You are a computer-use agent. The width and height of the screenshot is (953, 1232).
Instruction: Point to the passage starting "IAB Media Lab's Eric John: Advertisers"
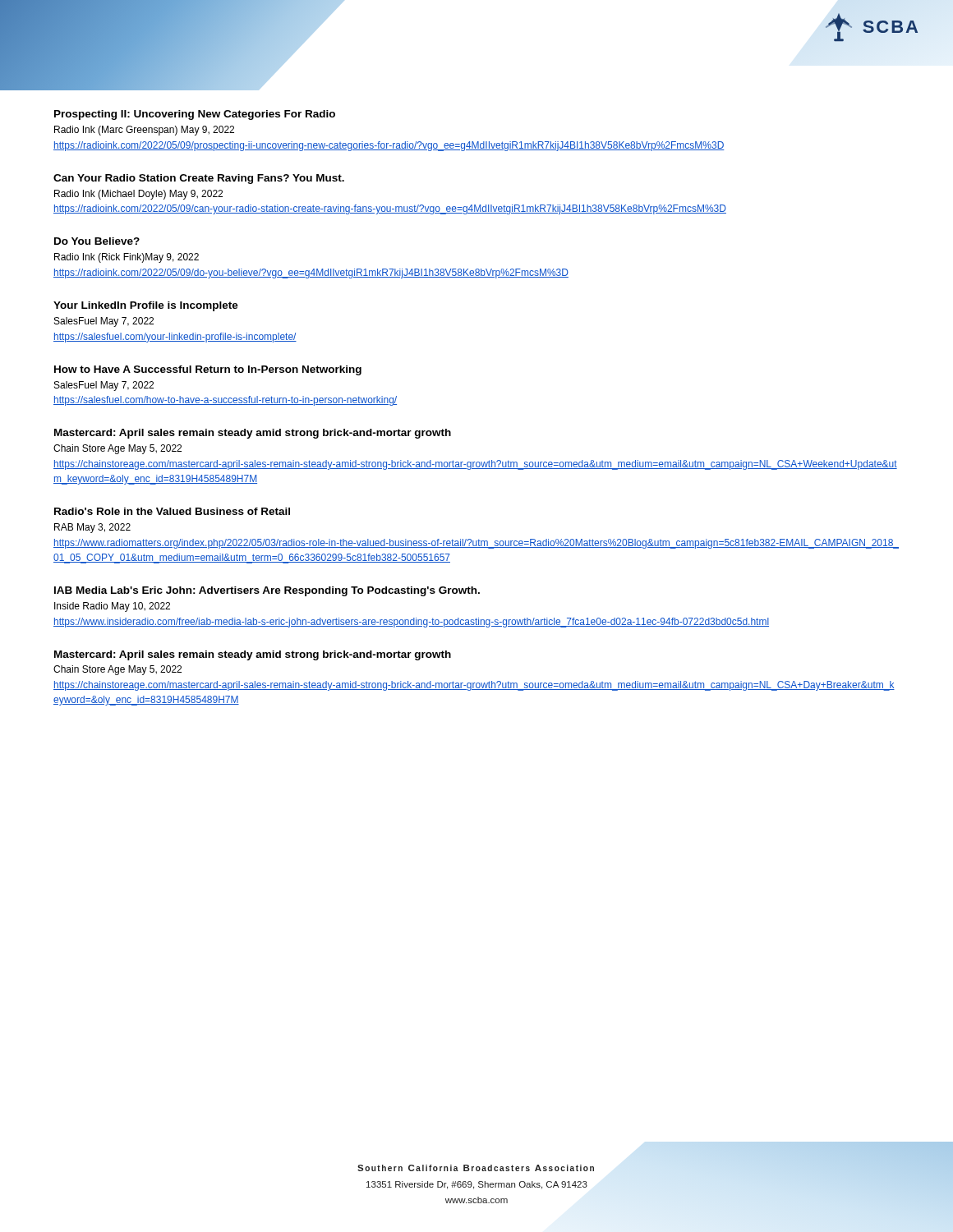click(x=476, y=606)
